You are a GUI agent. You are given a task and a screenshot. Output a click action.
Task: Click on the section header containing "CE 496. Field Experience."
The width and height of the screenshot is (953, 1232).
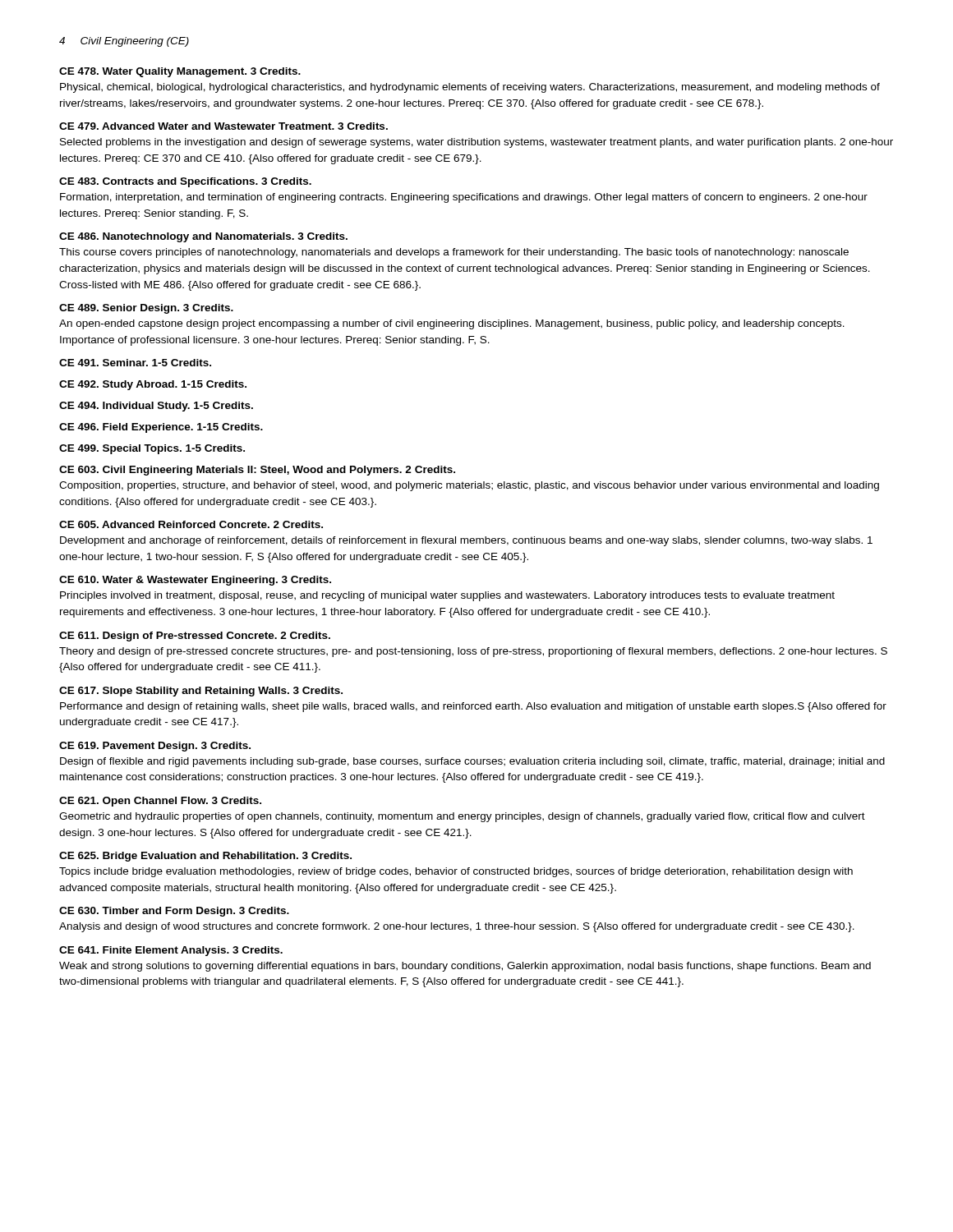pos(161,428)
